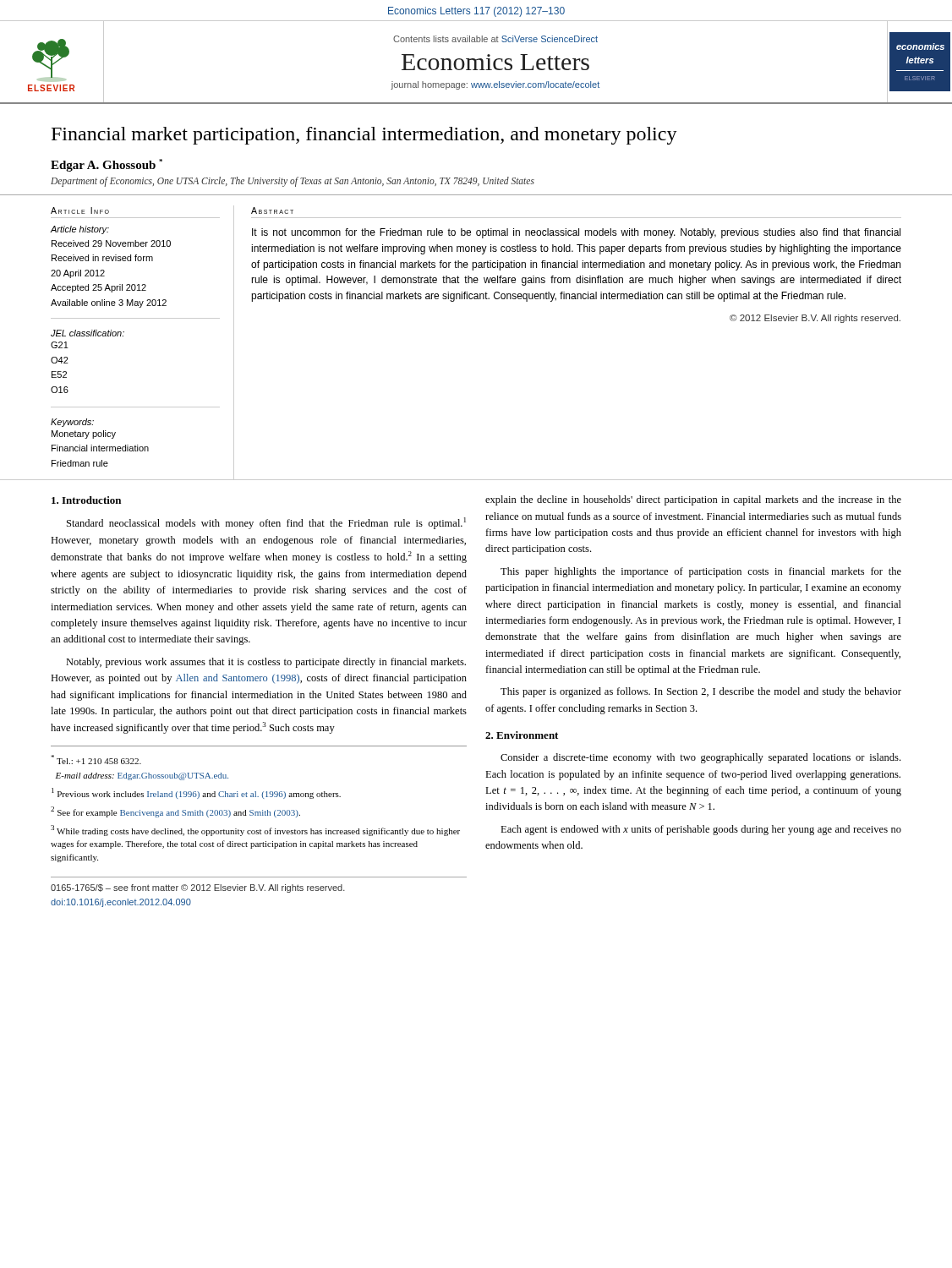The image size is (952, 1268).
Task: Click on the passage starting "This paper is organized as follows. In"
Action: pyautogui.click(x=693, y=700)
